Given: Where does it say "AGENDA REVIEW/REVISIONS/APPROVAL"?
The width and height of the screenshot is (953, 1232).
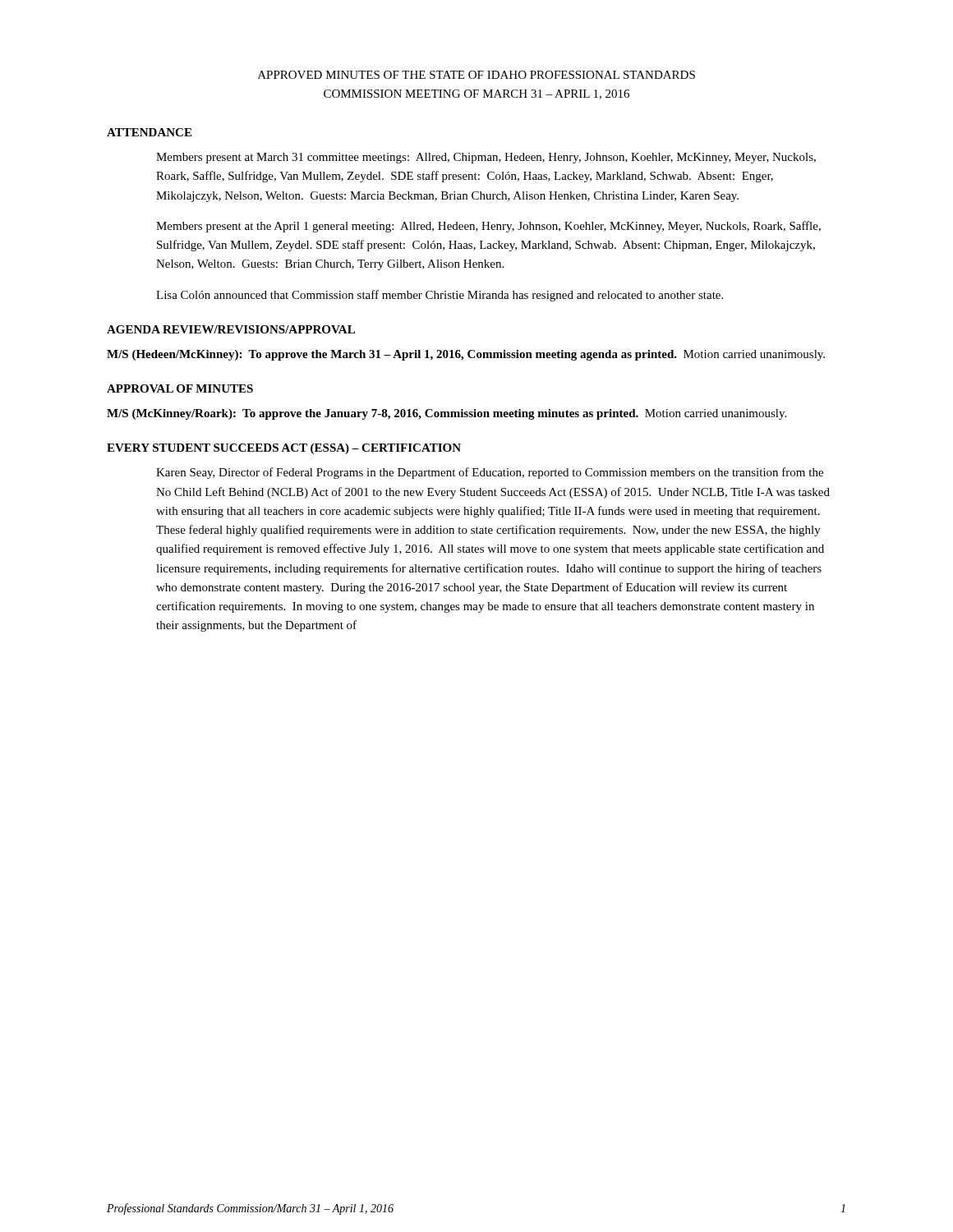Looking at the screenshot, I should coord(231,329).
